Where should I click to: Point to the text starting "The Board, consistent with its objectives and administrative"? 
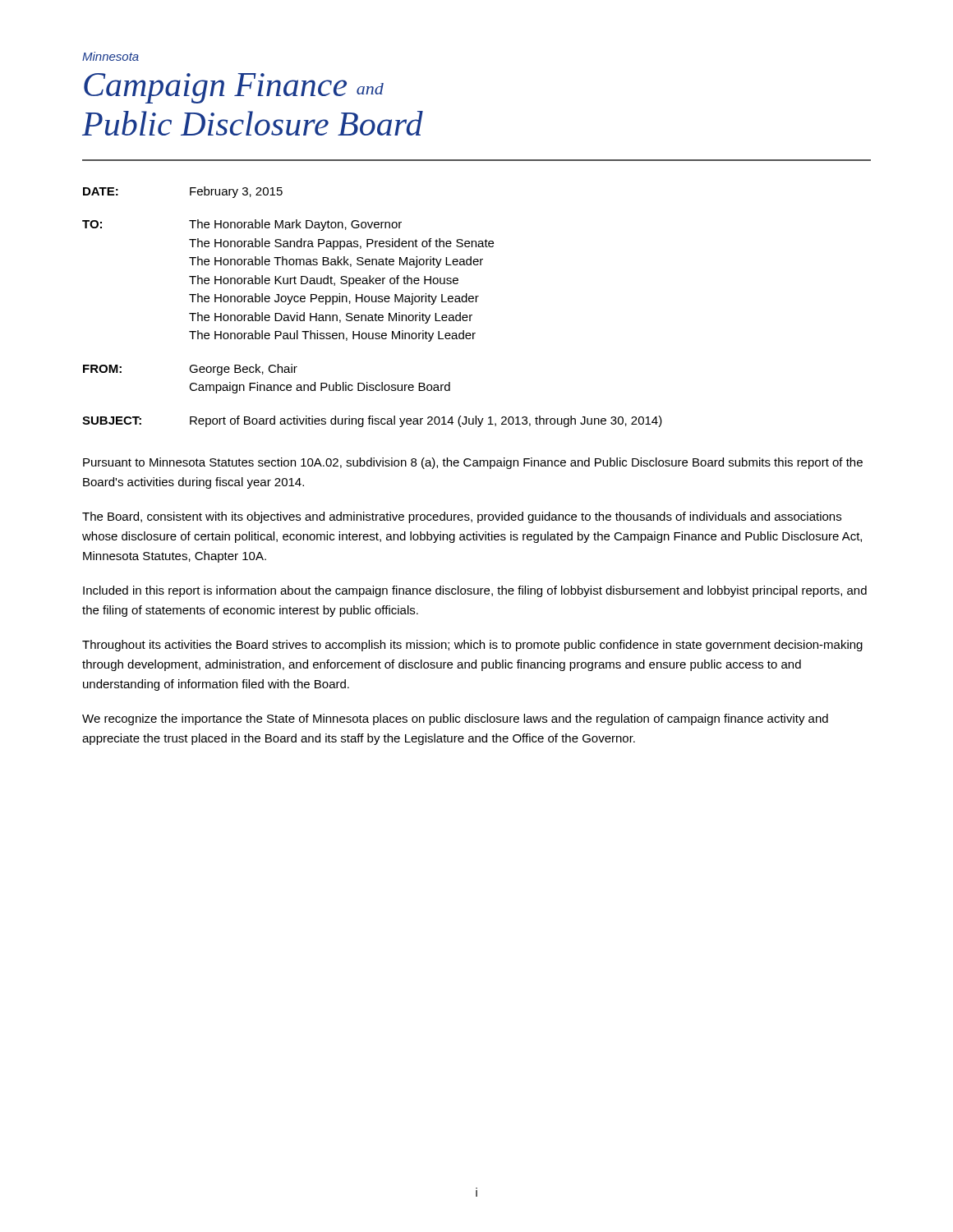point(473,536)
